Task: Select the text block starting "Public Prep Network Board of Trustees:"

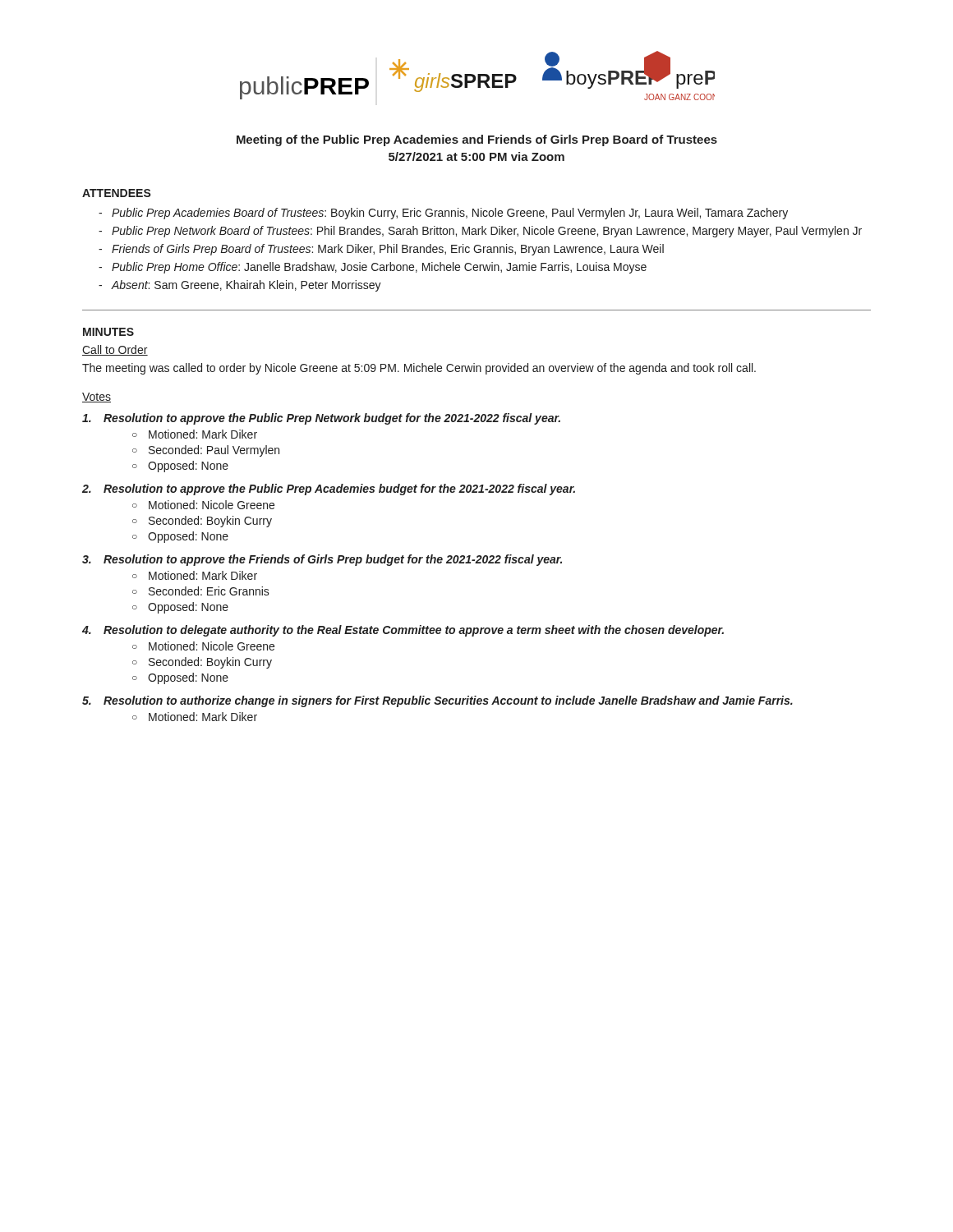Action: click(485, 231)
